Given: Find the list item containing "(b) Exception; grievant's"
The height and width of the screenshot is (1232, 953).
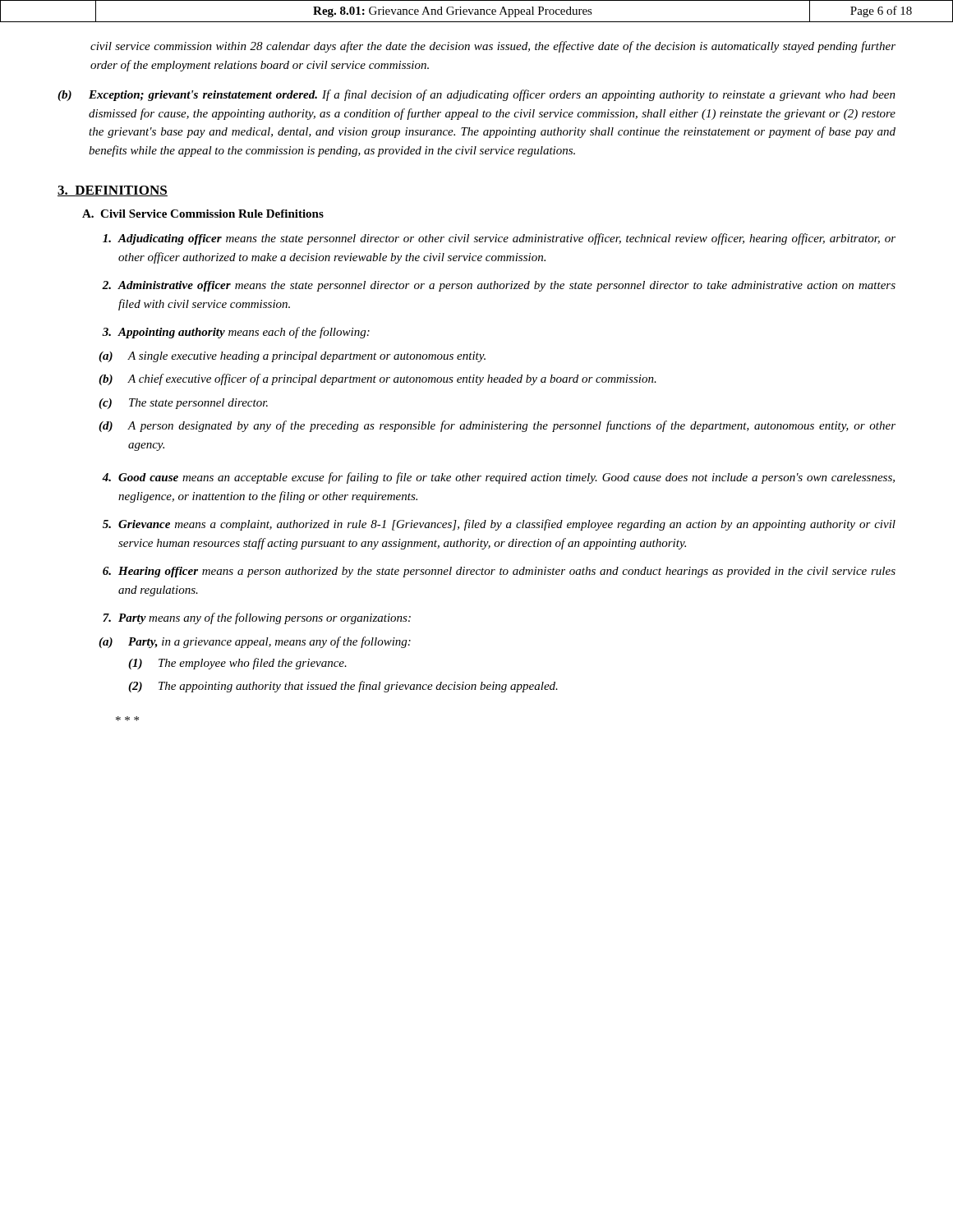Looking at the screenshot, I should [x=476, y=122].
